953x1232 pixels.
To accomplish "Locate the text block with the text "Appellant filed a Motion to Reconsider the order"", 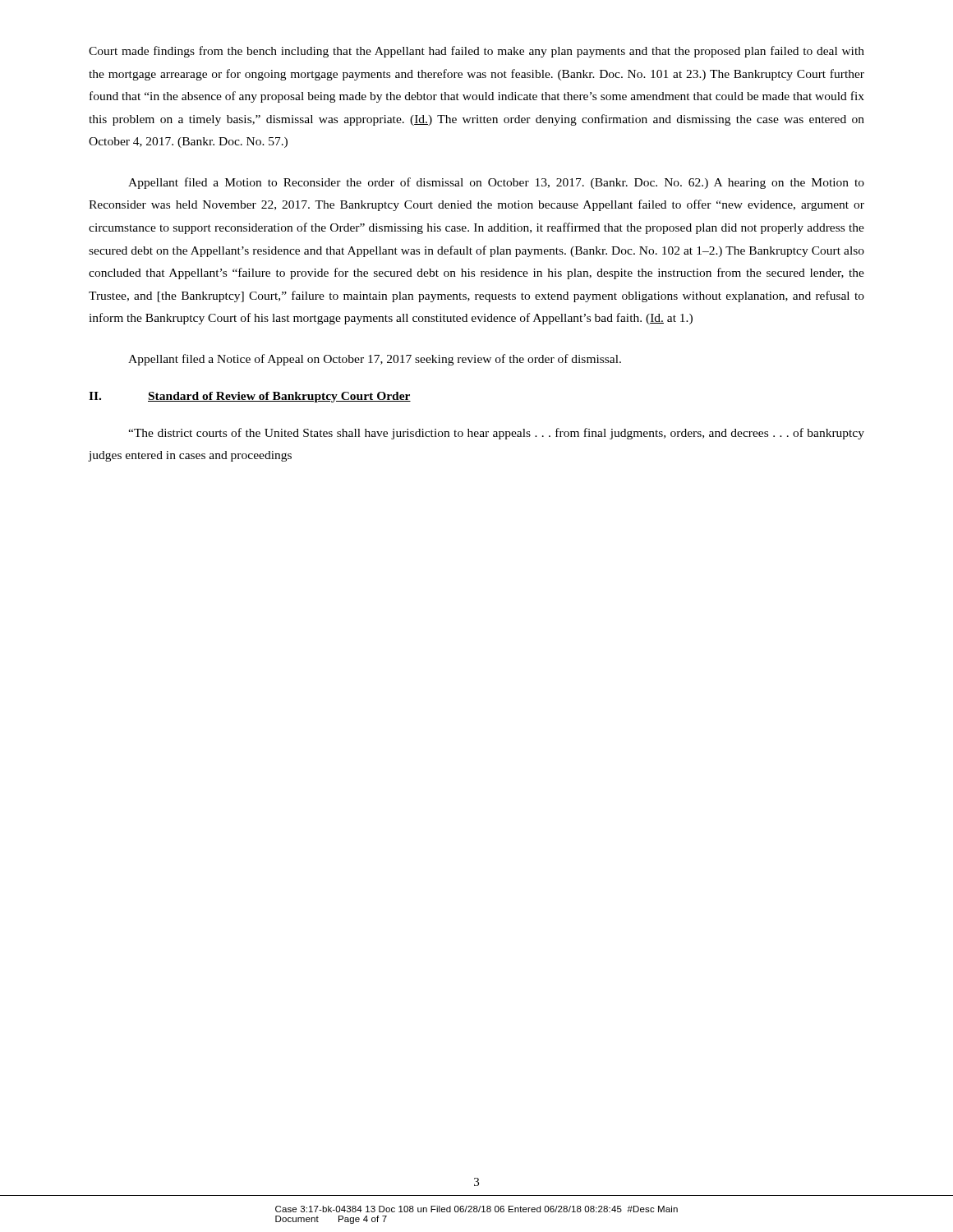I will (x=476, y=250).
